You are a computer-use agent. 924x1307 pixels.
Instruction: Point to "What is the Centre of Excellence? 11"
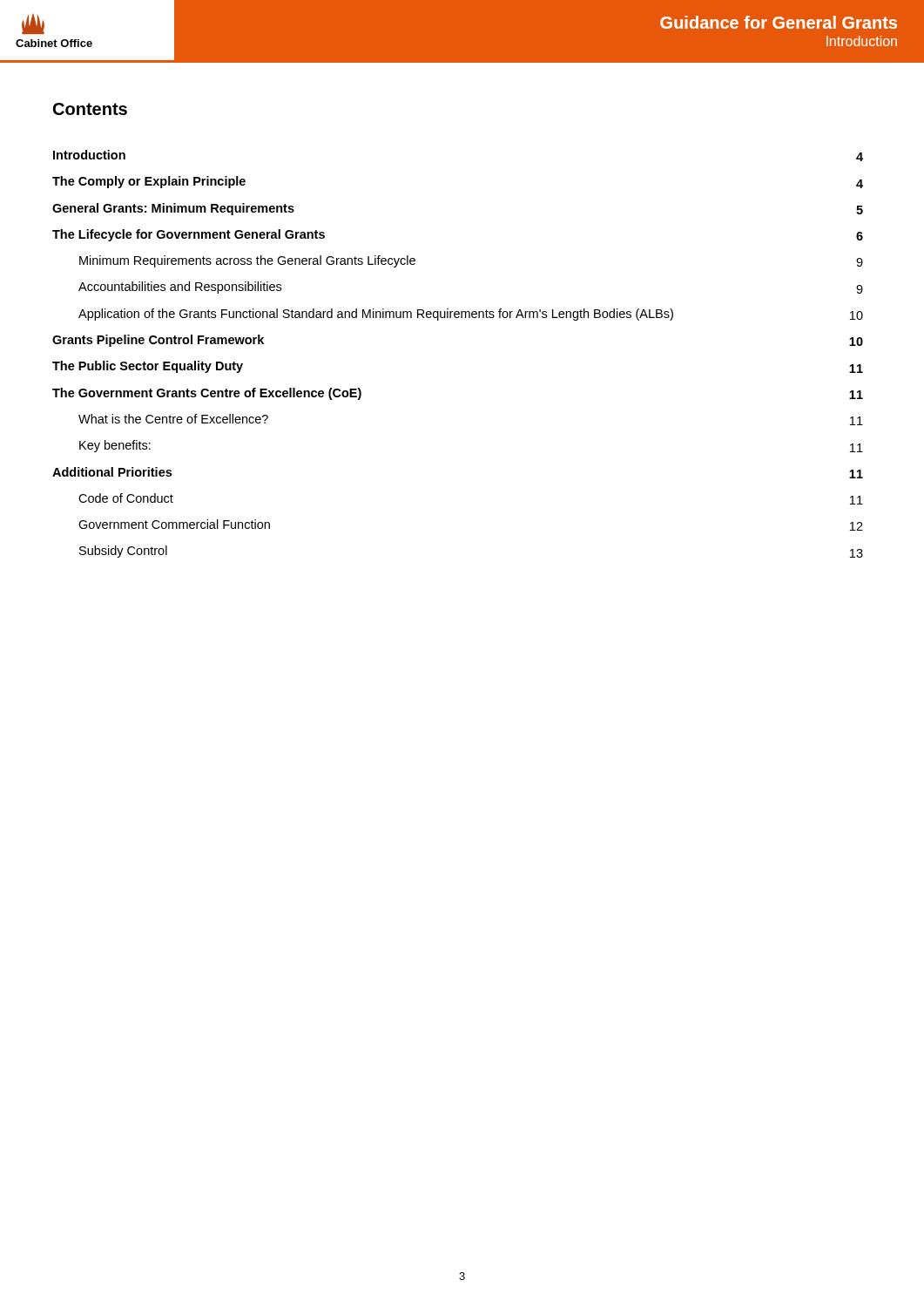point(169,420)
